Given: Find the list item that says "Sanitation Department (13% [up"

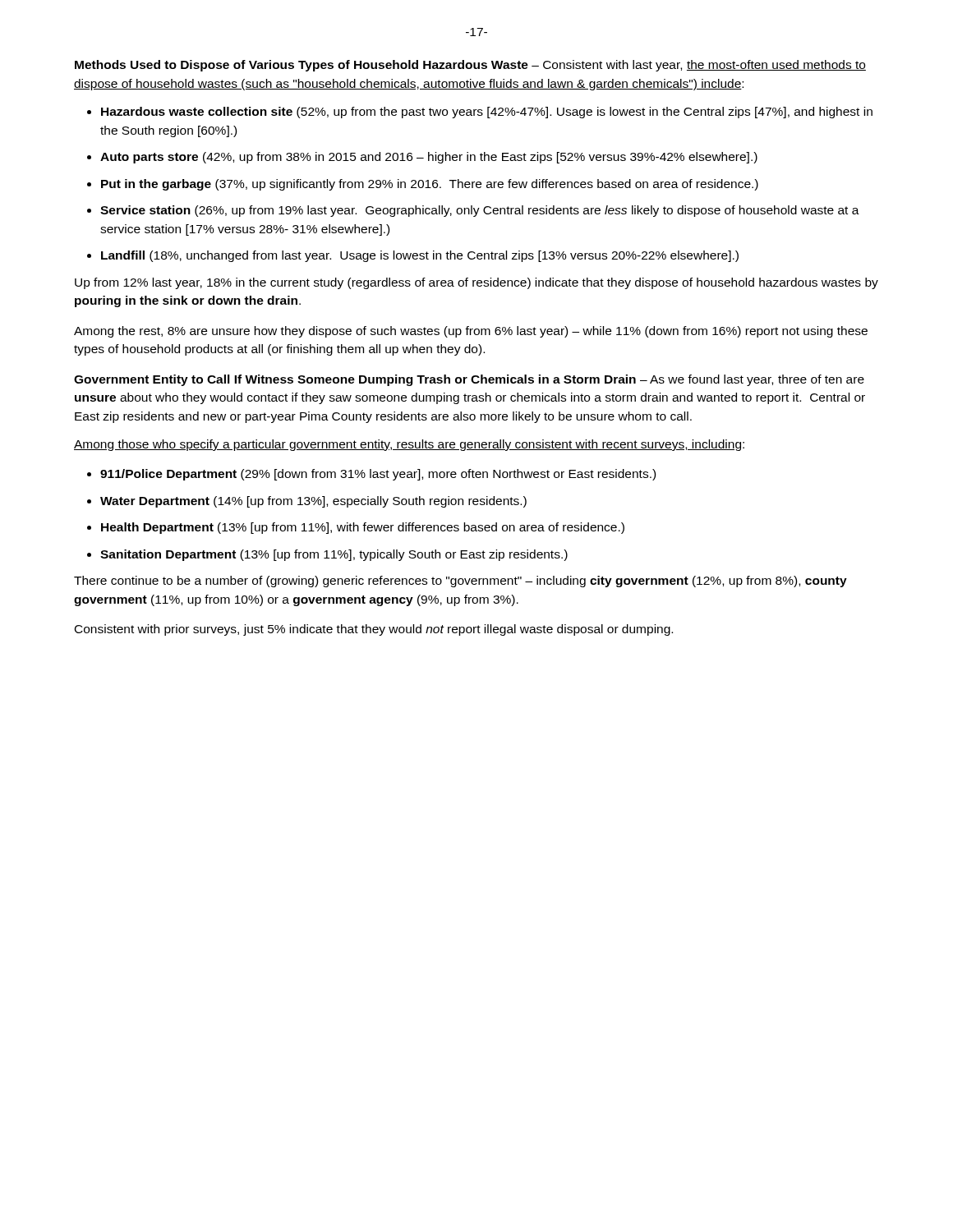Looking at the screenshot, I should pos(334,554).
